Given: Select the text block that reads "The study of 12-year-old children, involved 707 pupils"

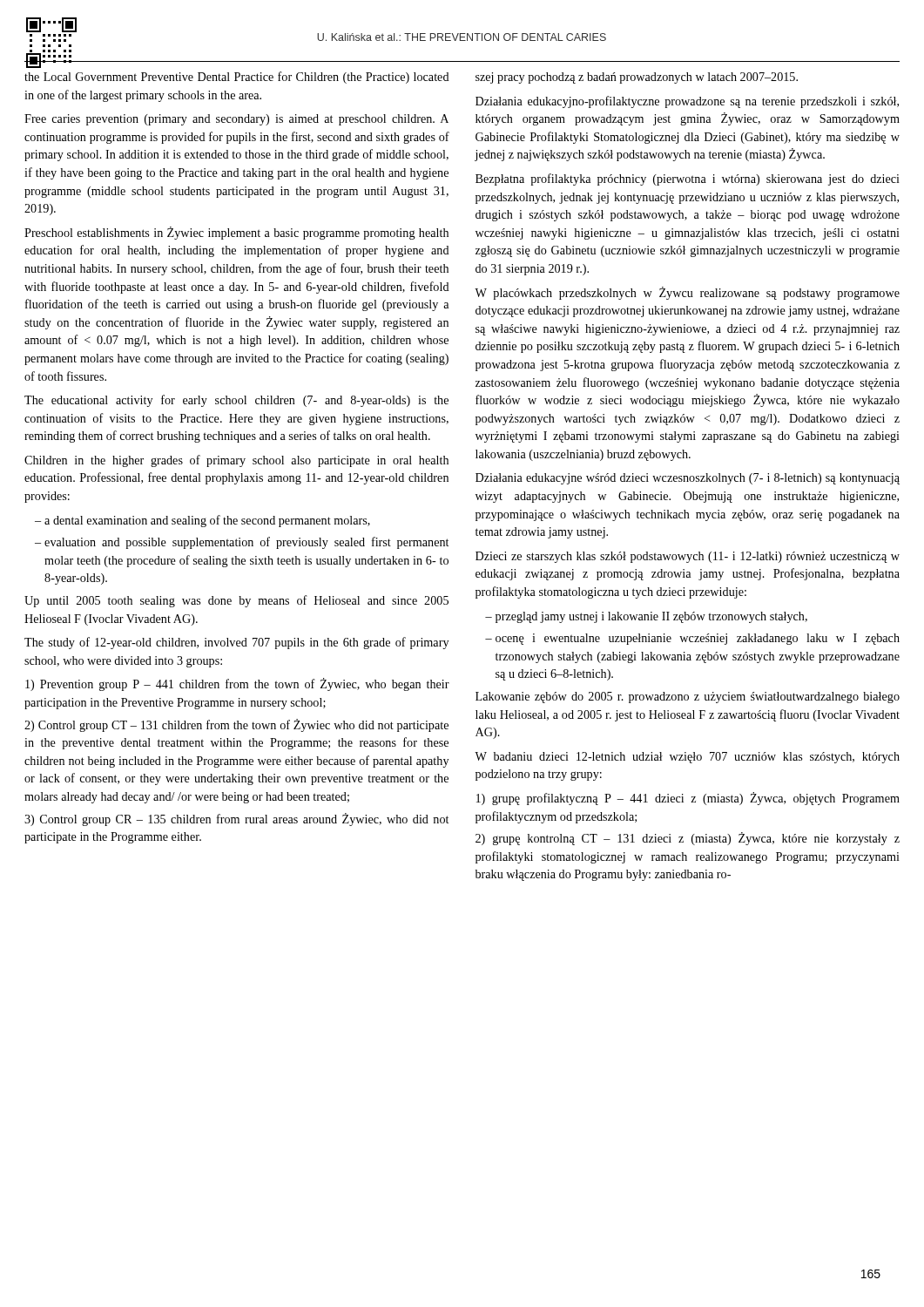Looking at the screenshot, I should 237,652.
